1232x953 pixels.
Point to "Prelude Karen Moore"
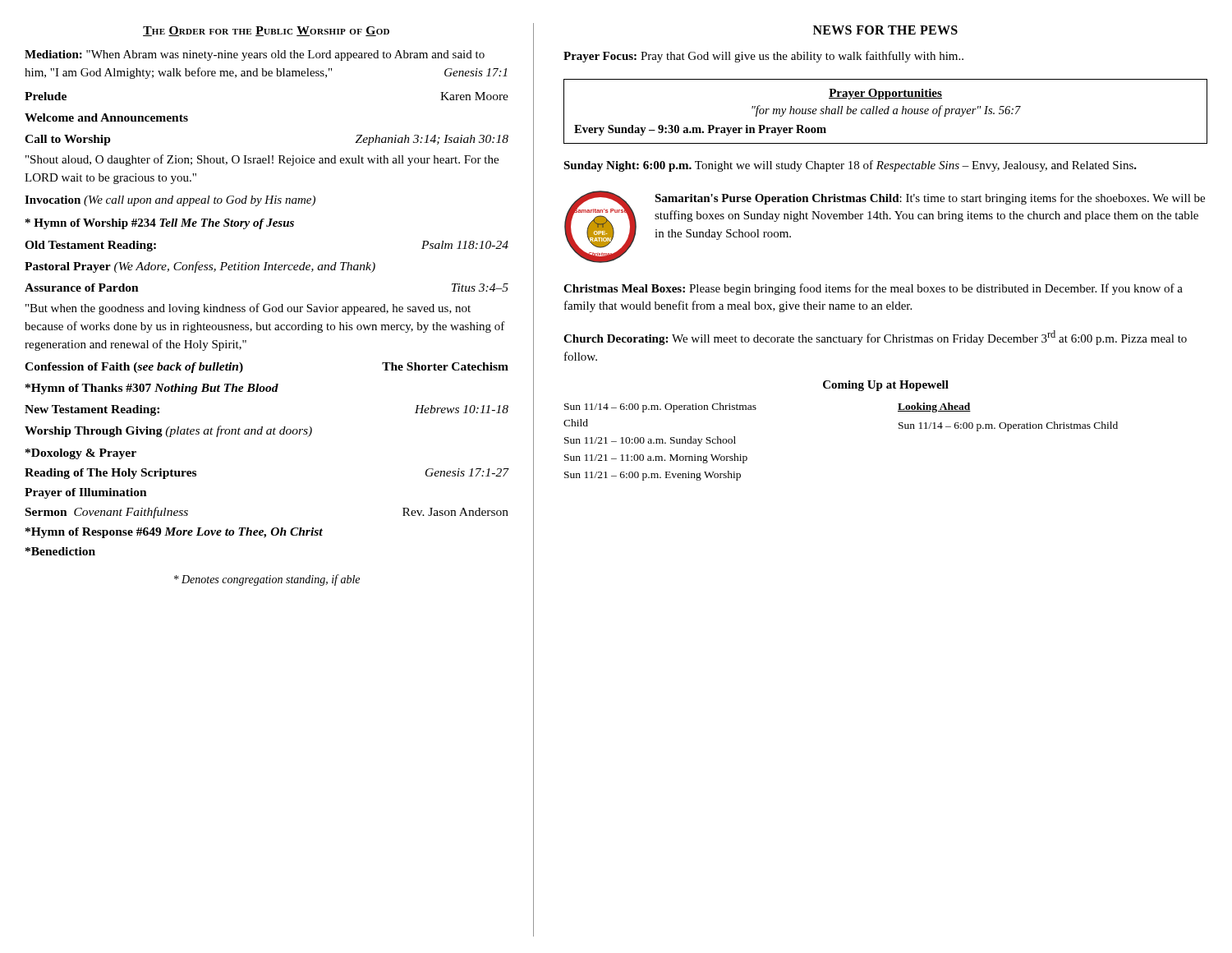coord(46,96)
